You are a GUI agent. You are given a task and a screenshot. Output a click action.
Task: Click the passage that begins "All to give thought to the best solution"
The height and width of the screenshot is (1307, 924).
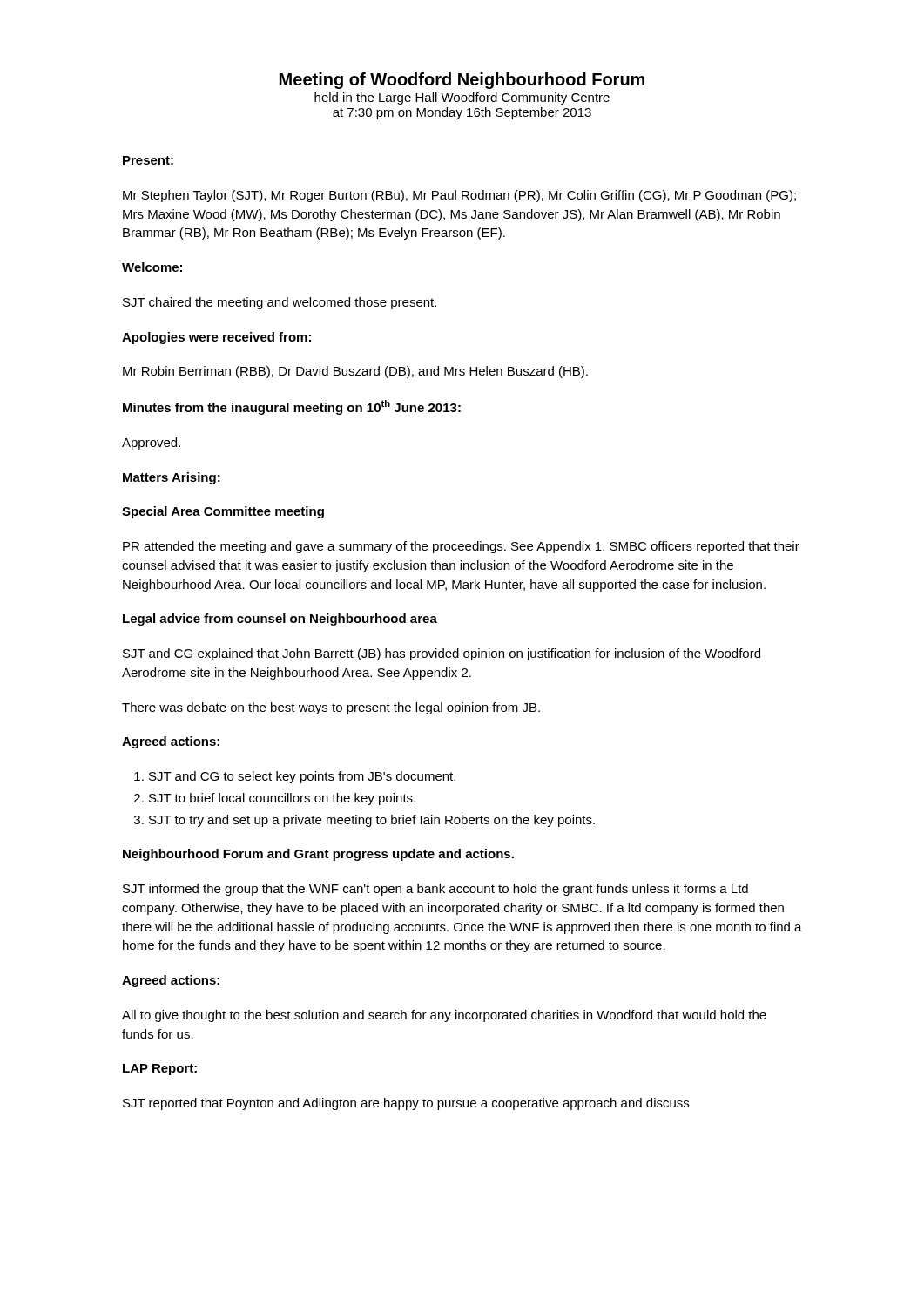pos(462,1024)
